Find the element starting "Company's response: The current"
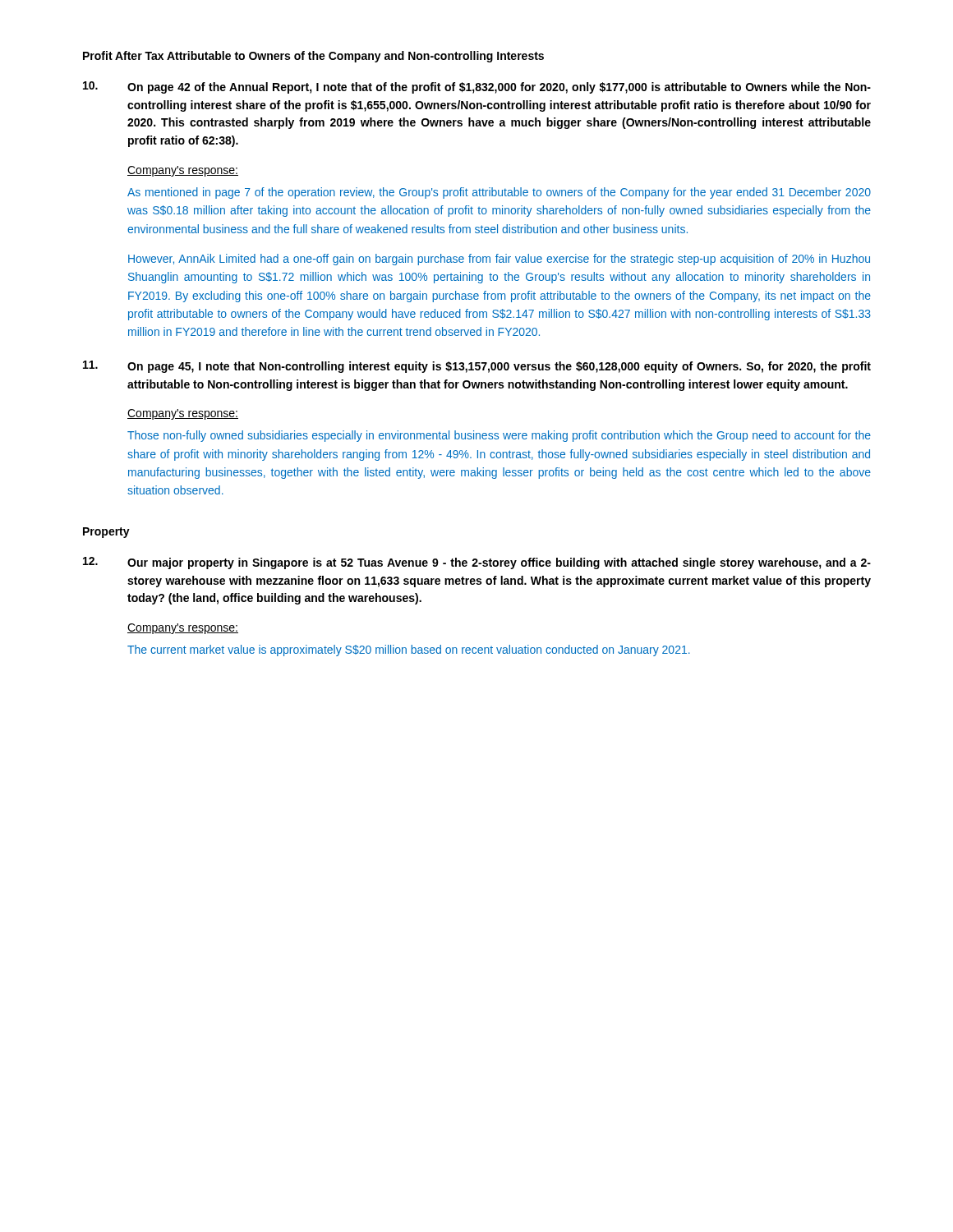Image resolution: width=953 pixels, height=1232 pixels. click(499, 640)
